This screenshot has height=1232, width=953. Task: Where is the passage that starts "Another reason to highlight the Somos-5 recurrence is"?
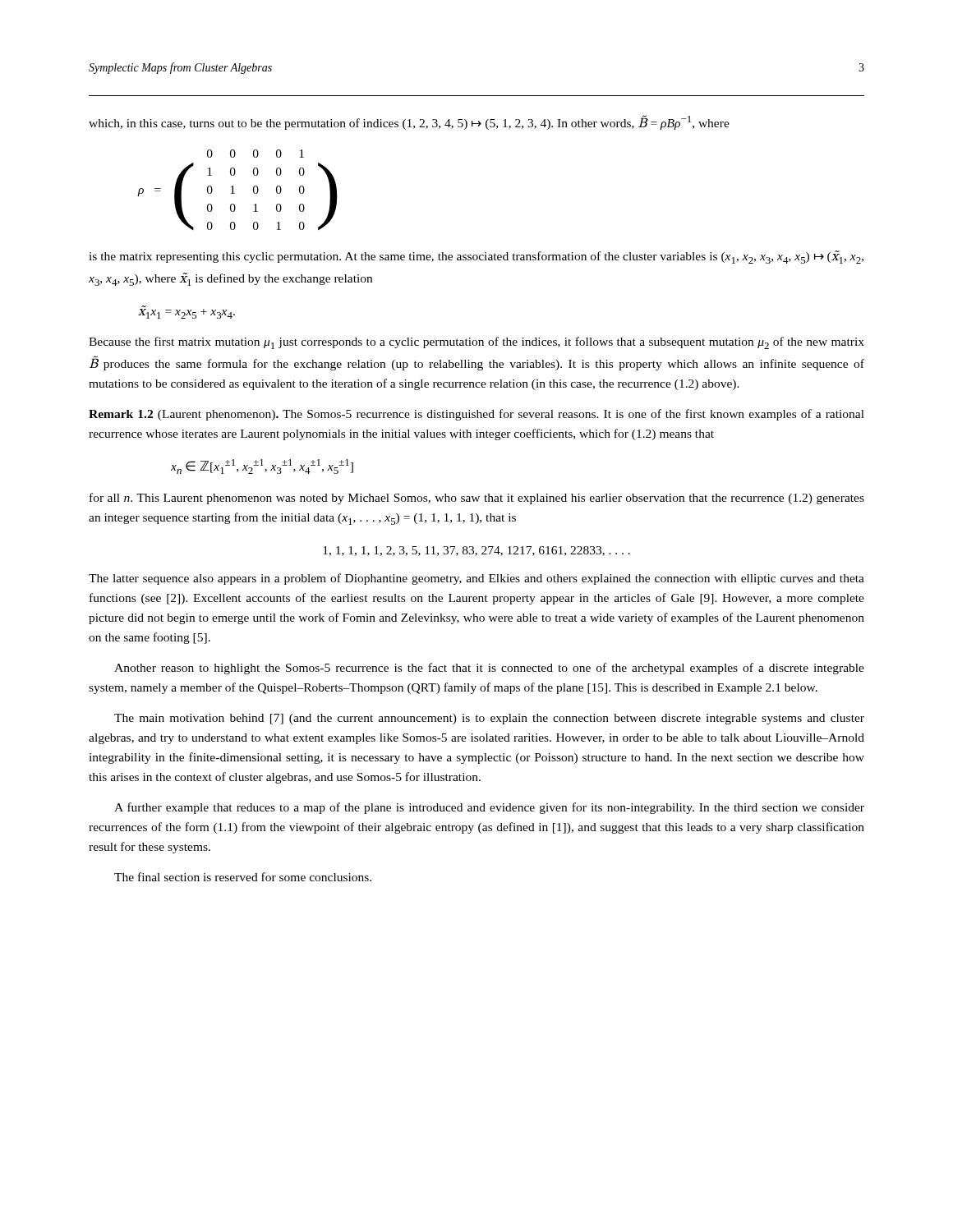click(x=476, y=677)
